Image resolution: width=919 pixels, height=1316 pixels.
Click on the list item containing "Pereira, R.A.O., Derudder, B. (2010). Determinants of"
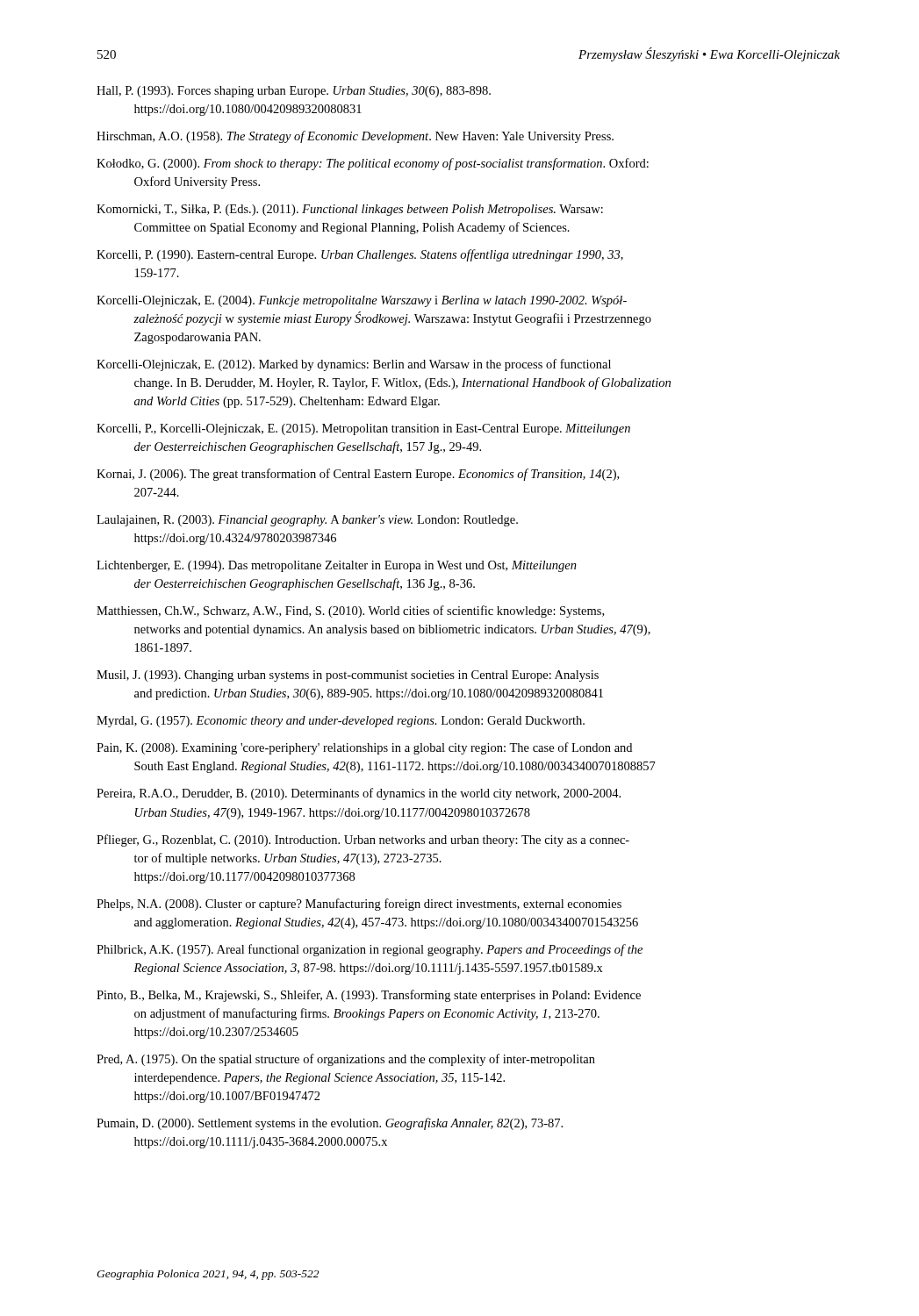coord(359,803)
